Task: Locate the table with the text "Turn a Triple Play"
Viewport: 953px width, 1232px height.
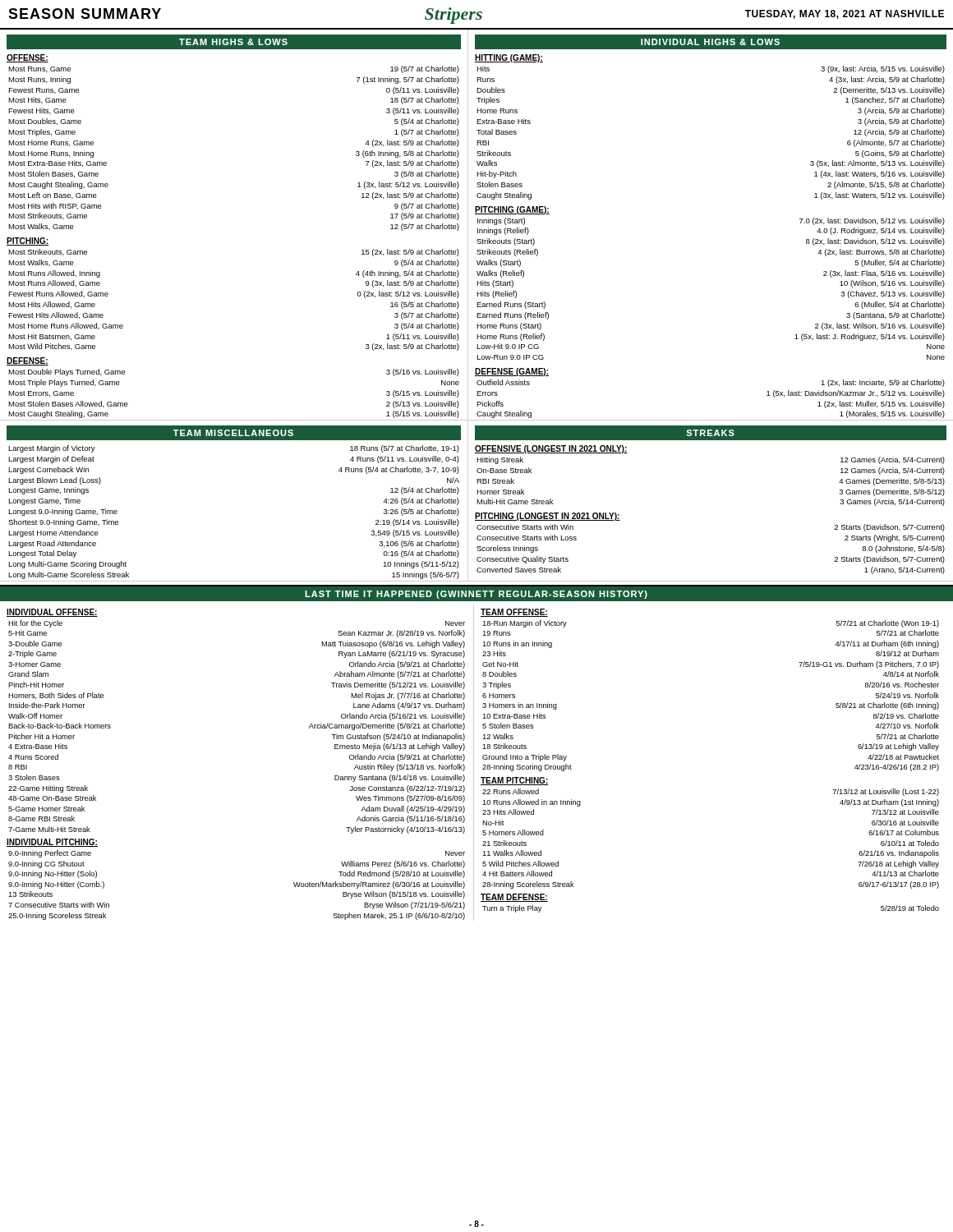Action: coord(711,904)
